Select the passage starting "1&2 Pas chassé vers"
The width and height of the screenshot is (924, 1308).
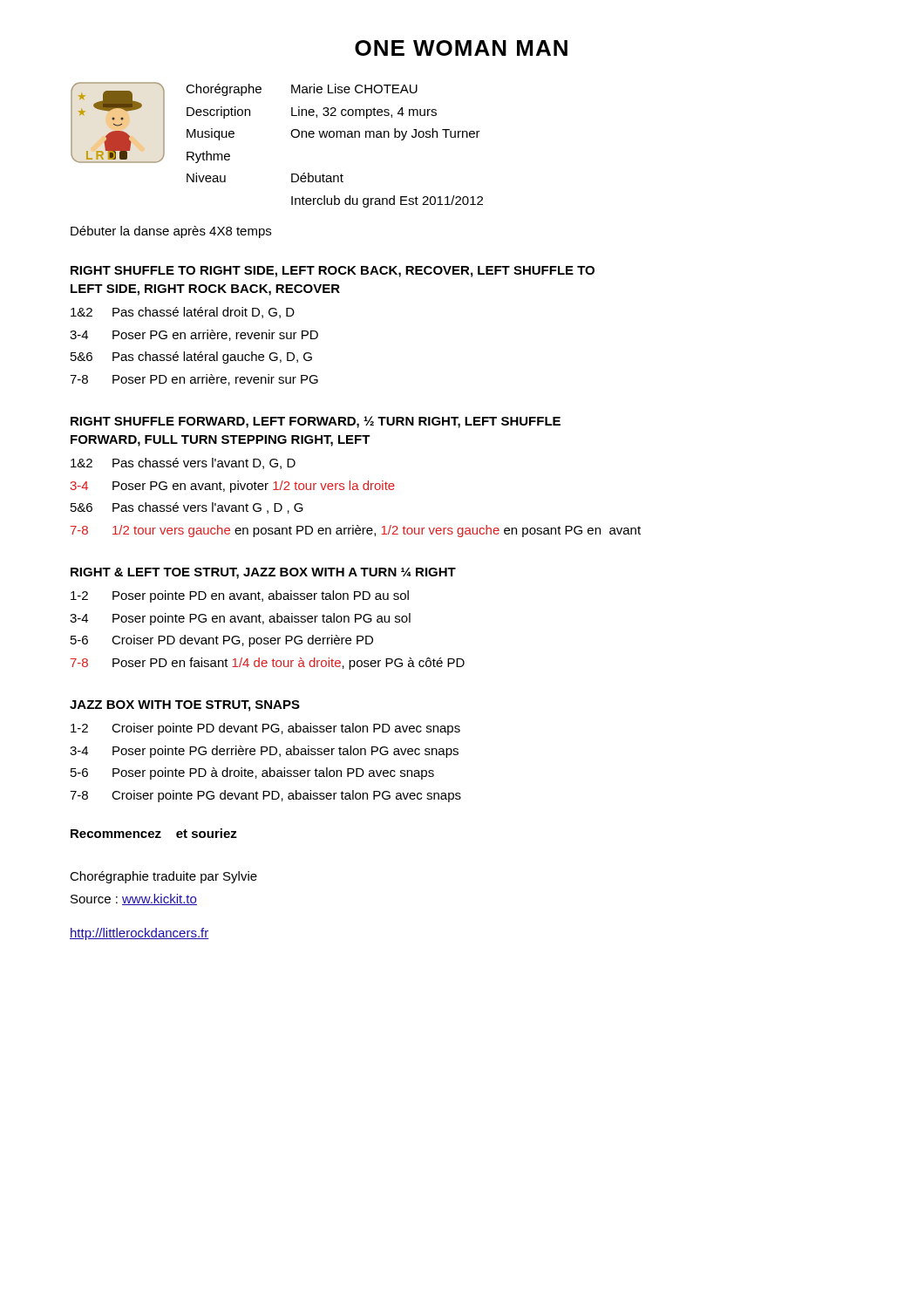tap(183, 463)
